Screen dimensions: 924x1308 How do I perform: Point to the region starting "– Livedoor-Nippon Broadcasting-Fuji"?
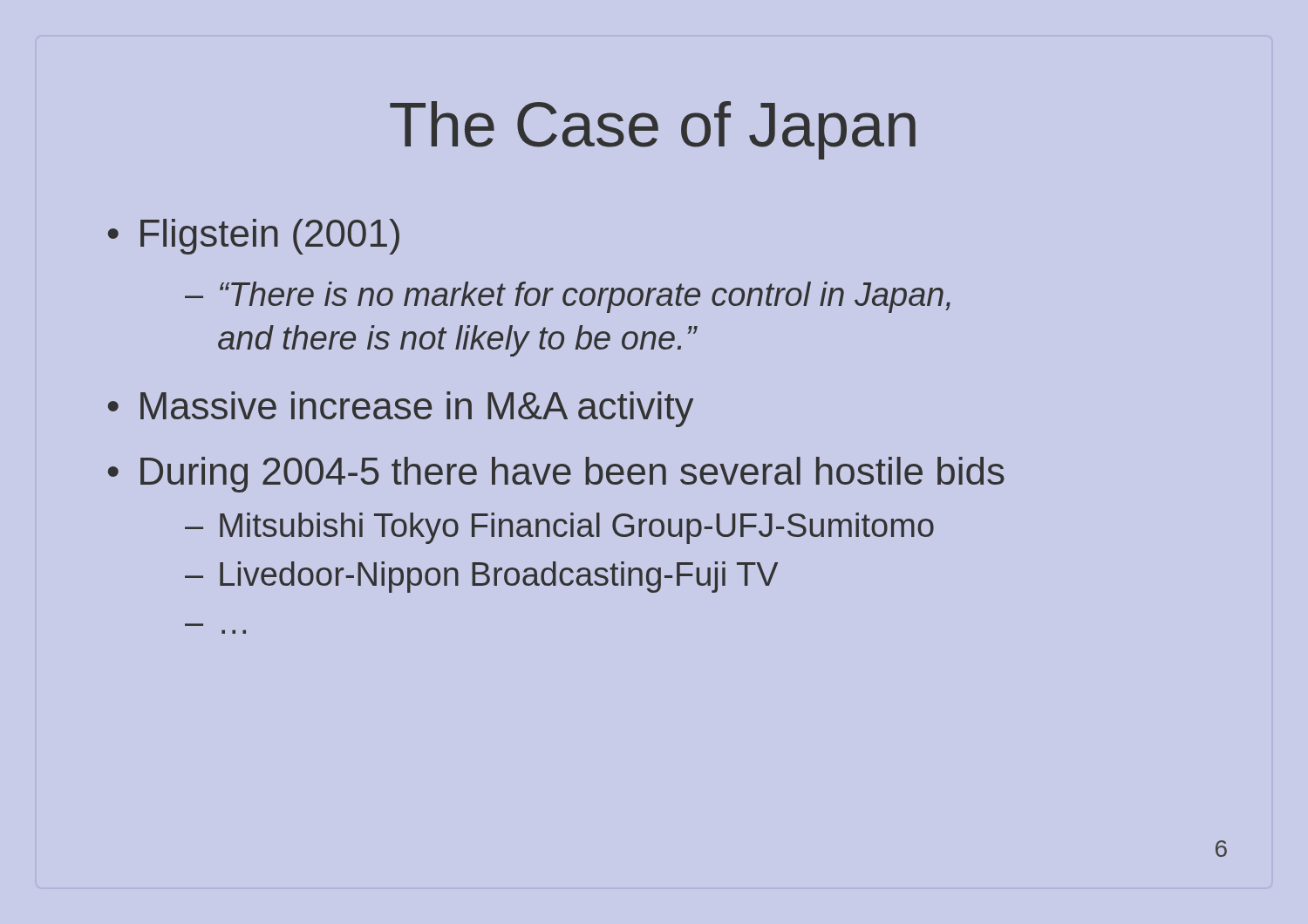(x=482, y=575)
